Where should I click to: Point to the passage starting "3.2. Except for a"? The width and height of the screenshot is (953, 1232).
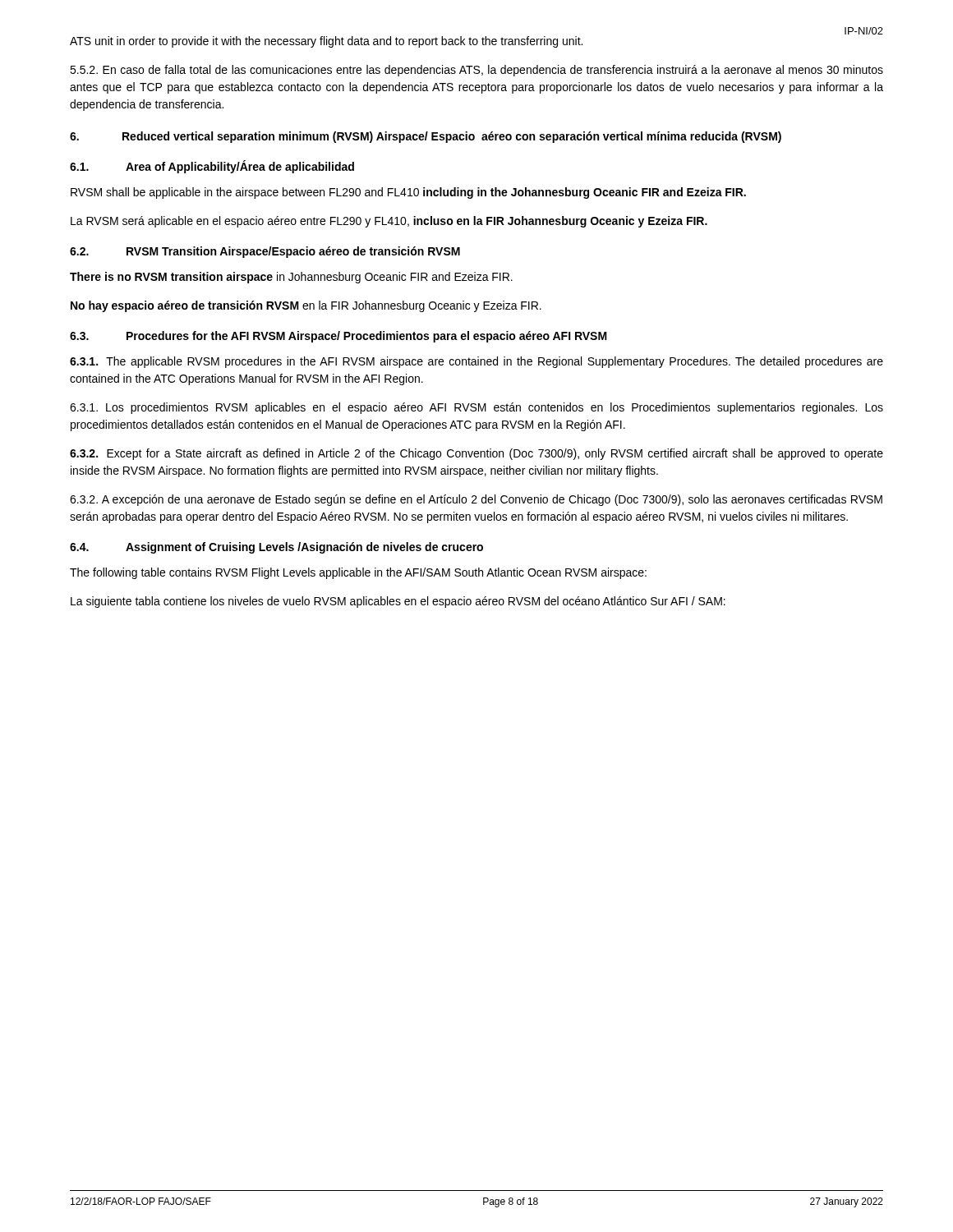coord(476,462)
